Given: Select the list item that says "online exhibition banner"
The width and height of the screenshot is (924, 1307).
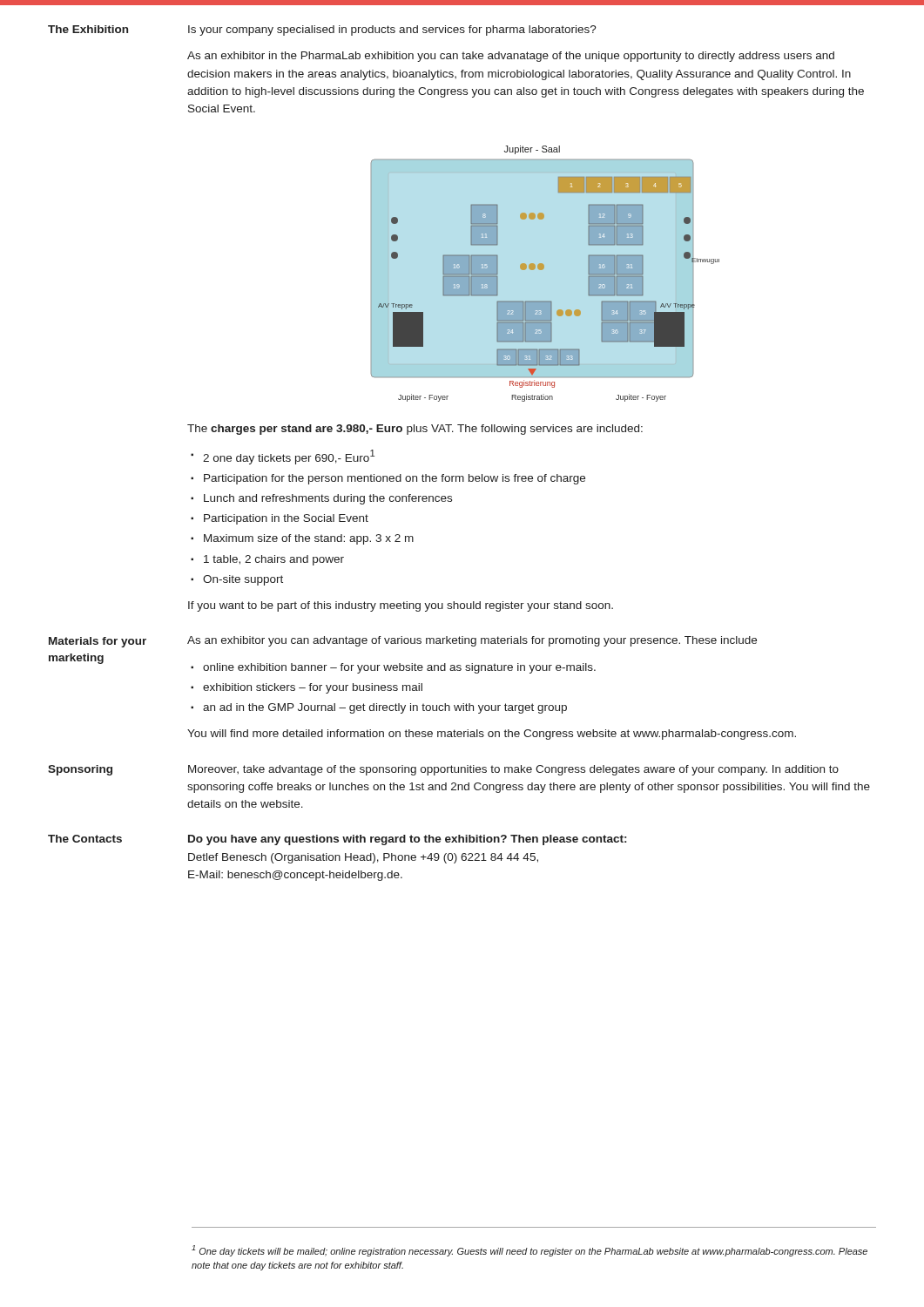Looking at the screenshot, I should [x=400, y=667].
